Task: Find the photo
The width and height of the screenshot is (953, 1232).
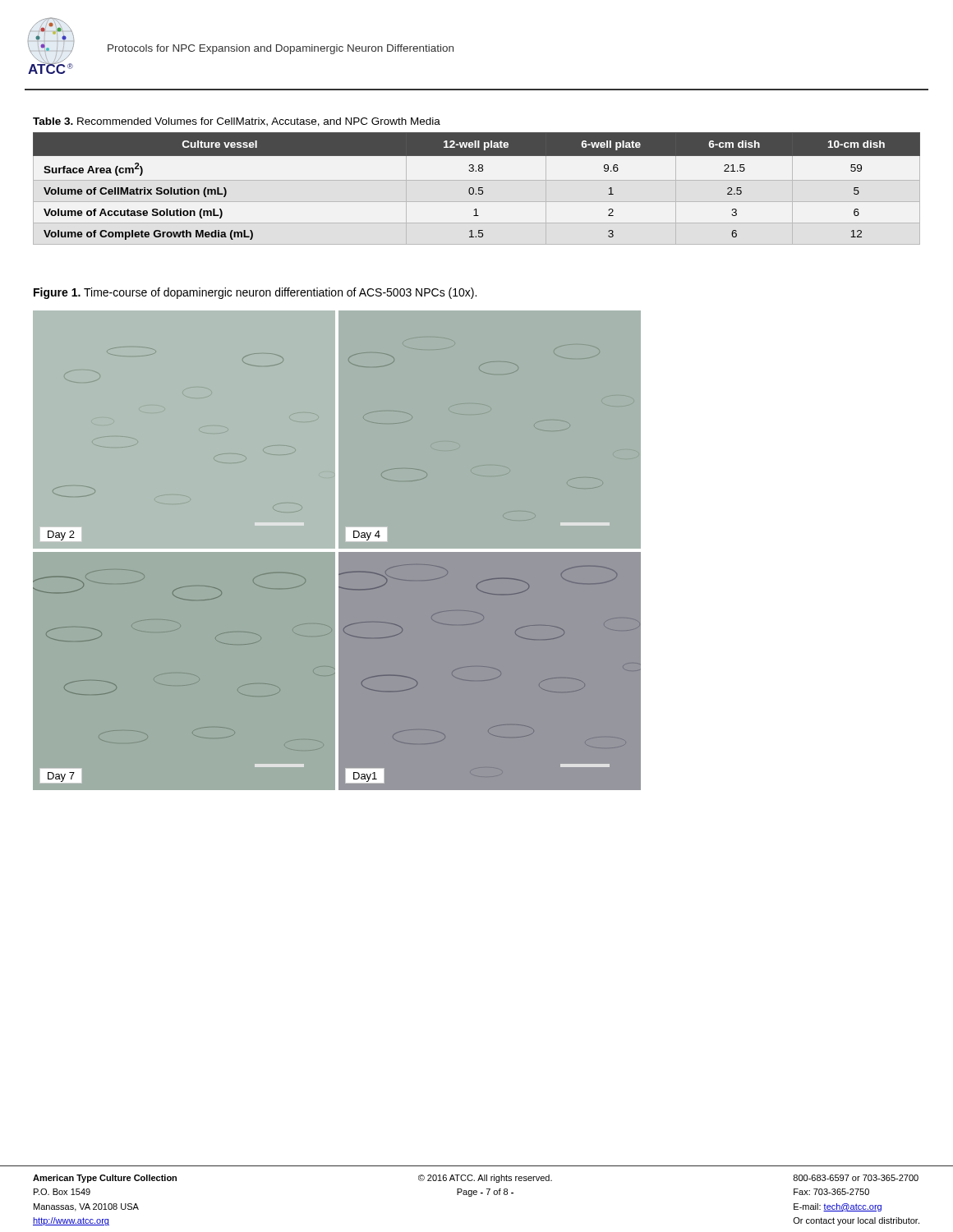Action: [x=339, y=550]
